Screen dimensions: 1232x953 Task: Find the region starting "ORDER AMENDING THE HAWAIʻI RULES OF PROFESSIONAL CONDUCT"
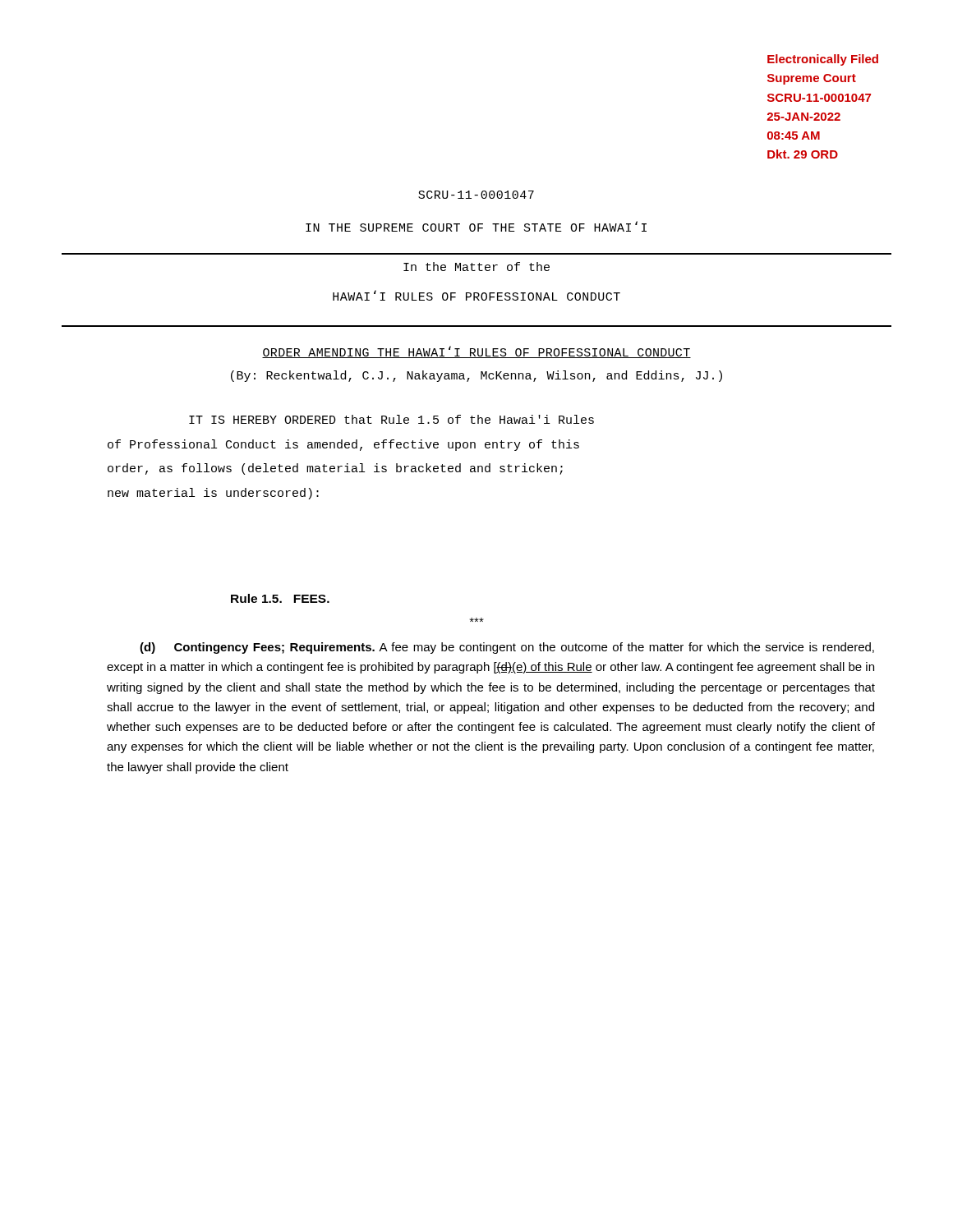coord(476,354)
